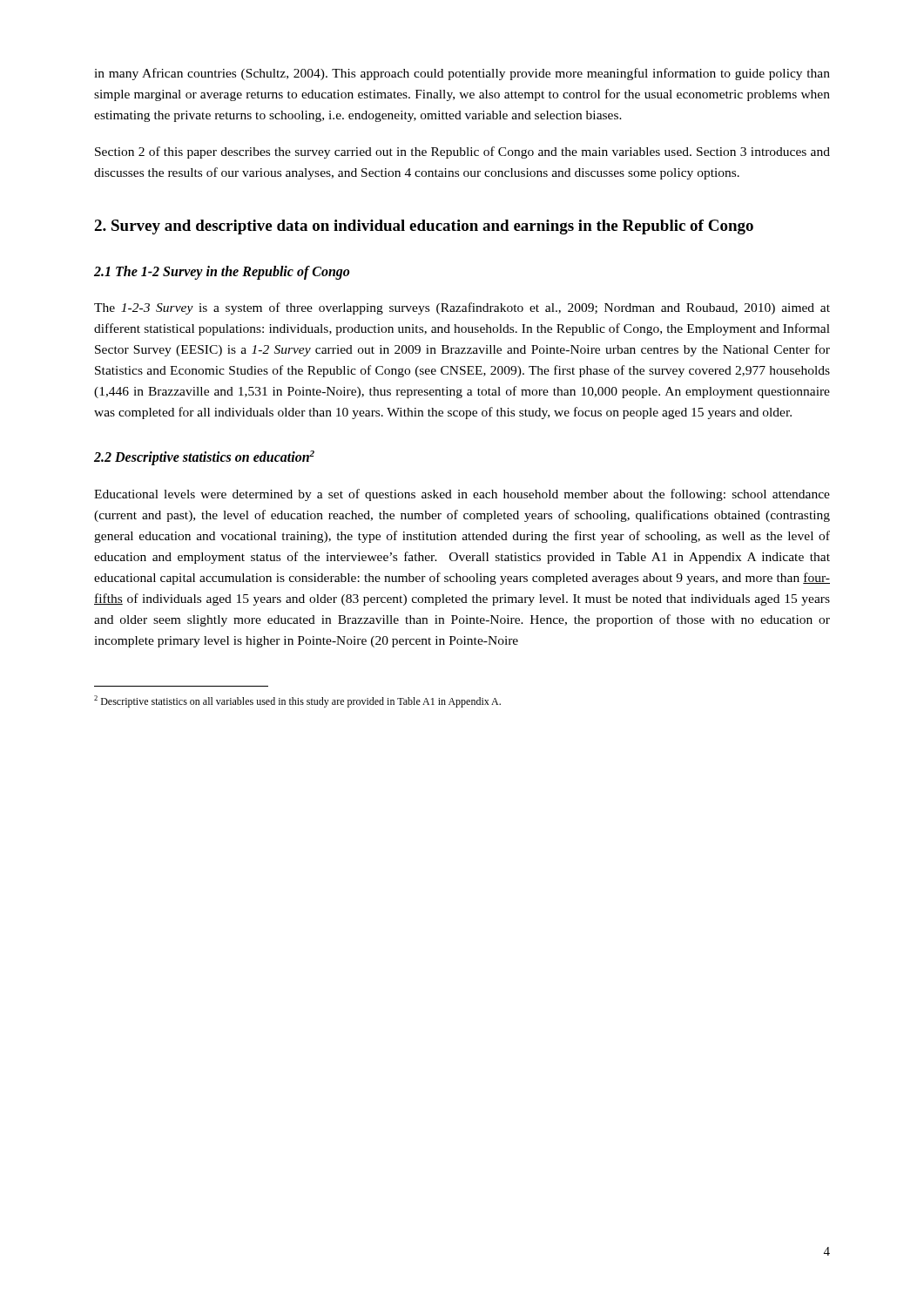The width and height of the screenshot is (924, 1307).
Task: Click on the passage starting "Educational levels were determined"
Action: click(x=462, y=567)
